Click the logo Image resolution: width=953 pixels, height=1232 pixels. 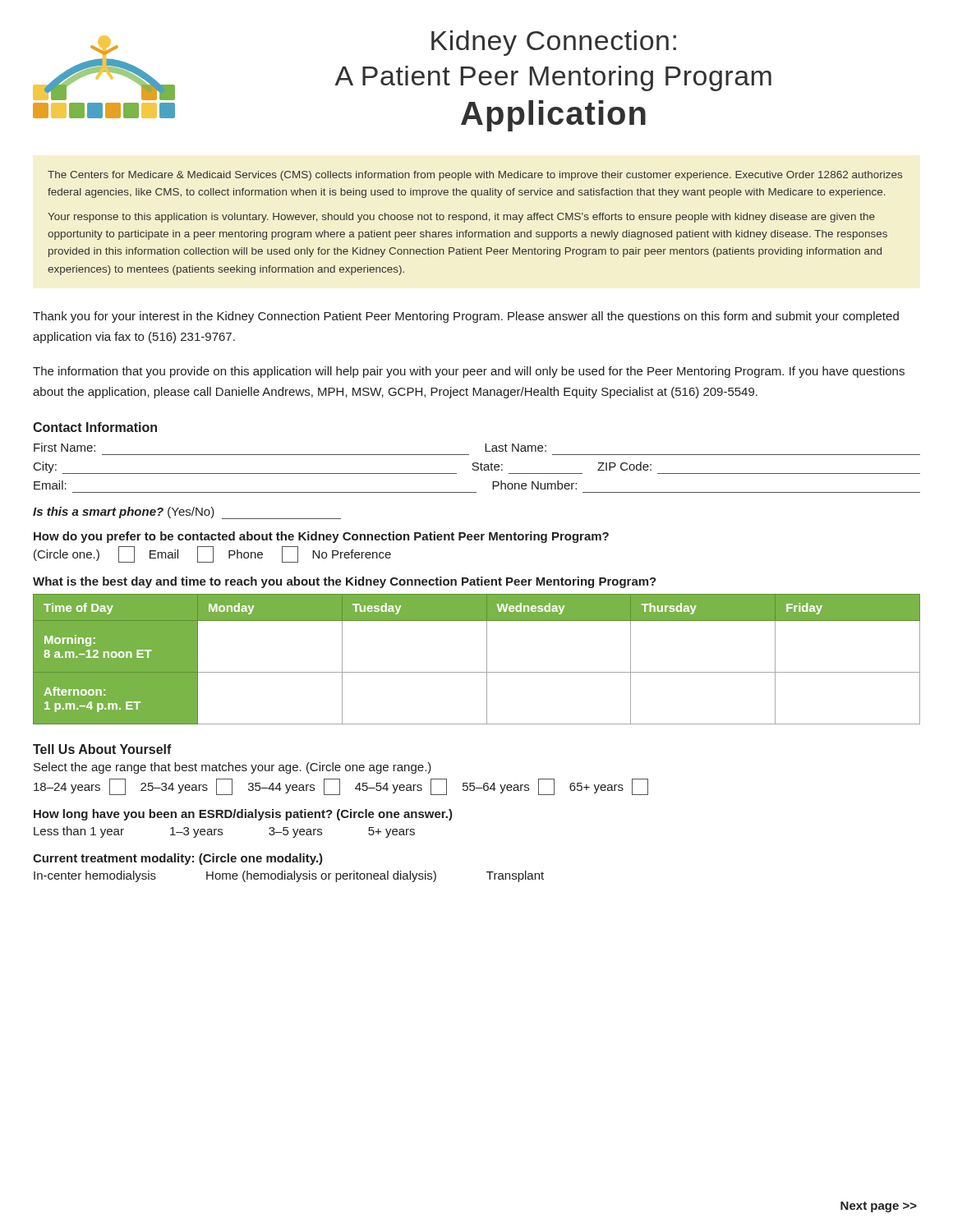coord(105,78)
